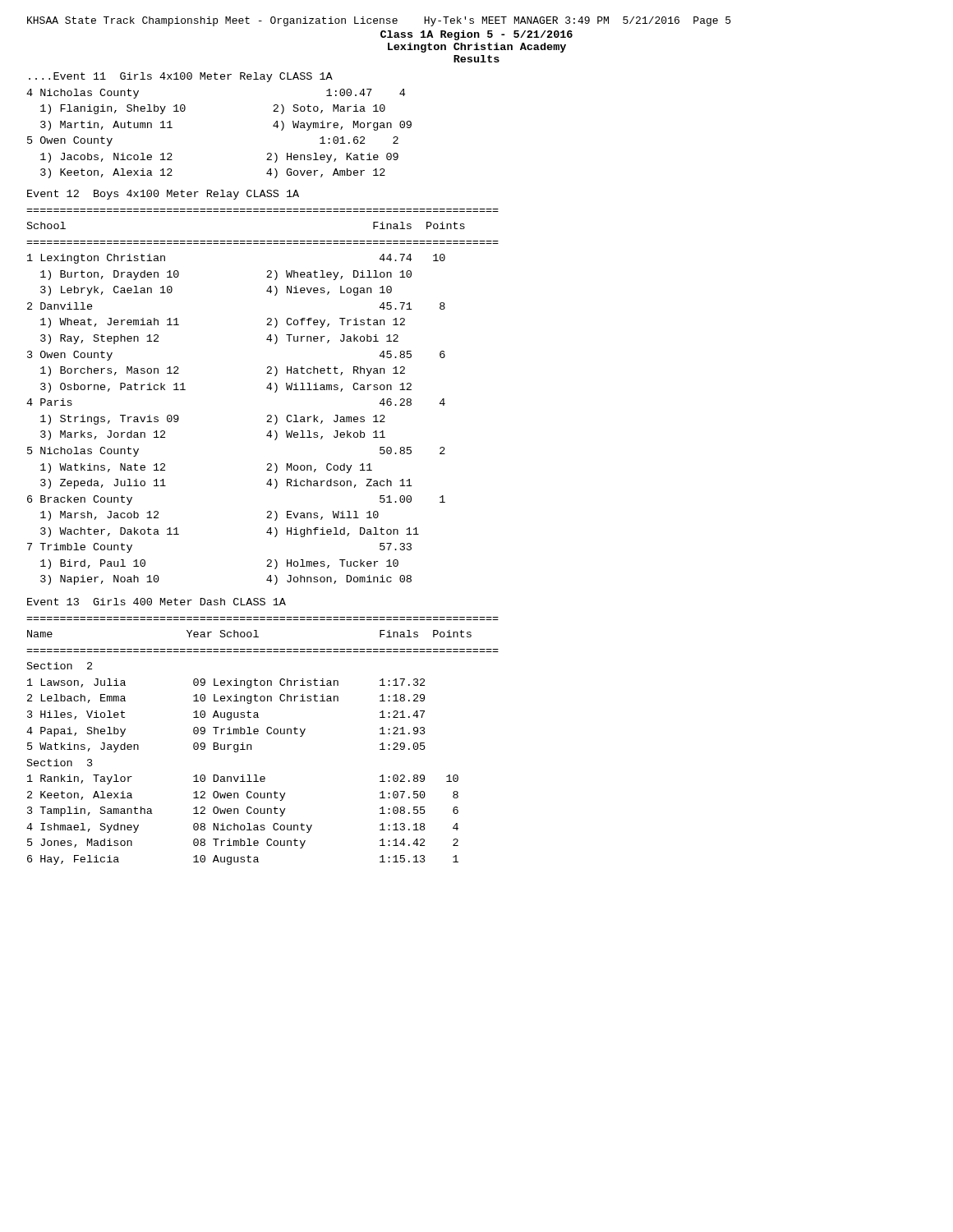Screen dimensions: 1232x953
Task: Locate the table with the text "======================================================================= Name Year School"
Action: [x=476, y=739]
